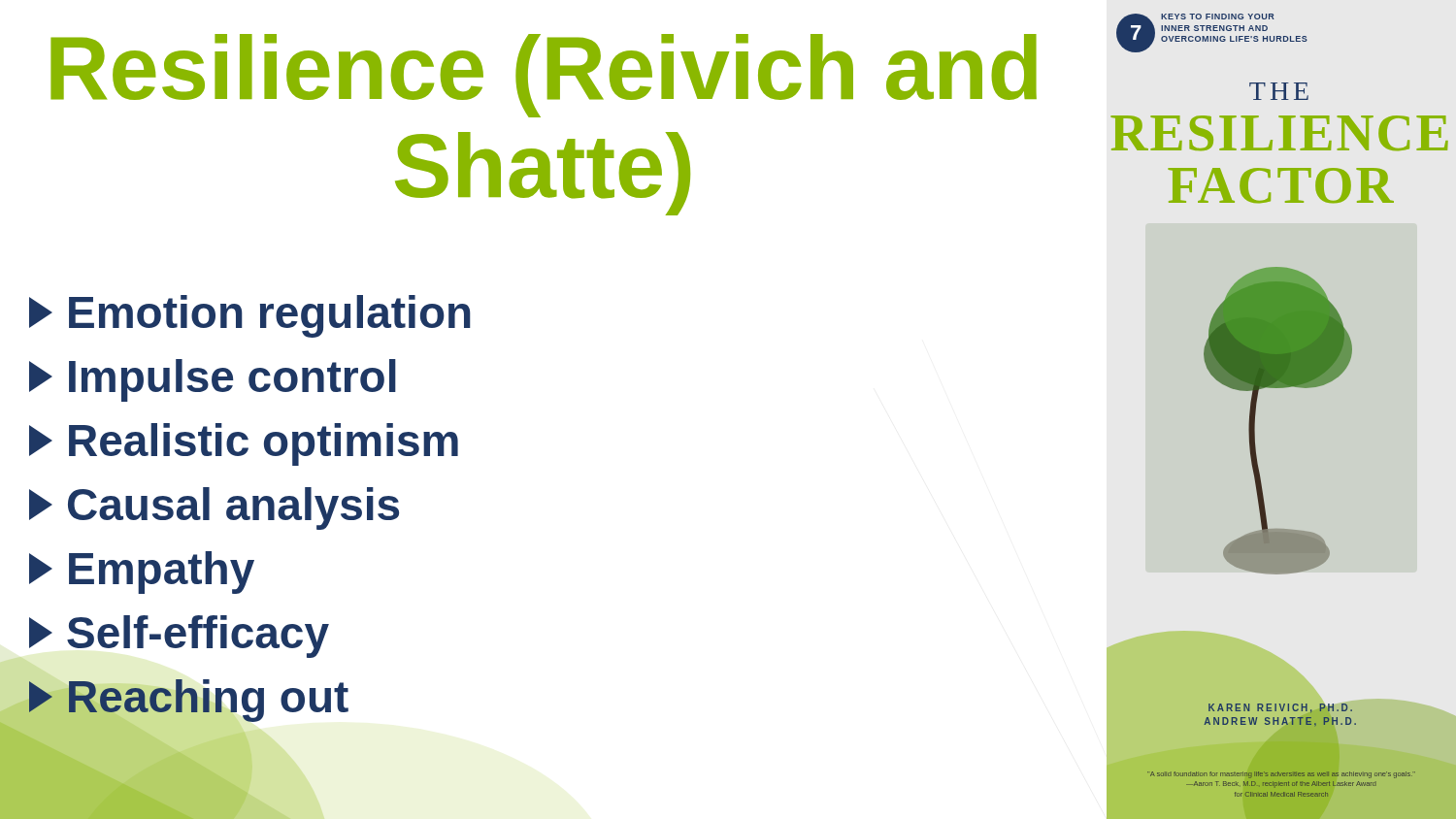This screenshot has width=1456, height=819.
Task: Locate the title containing "Resilience (Reivich andShatte)"
Action: pos(544,118)
